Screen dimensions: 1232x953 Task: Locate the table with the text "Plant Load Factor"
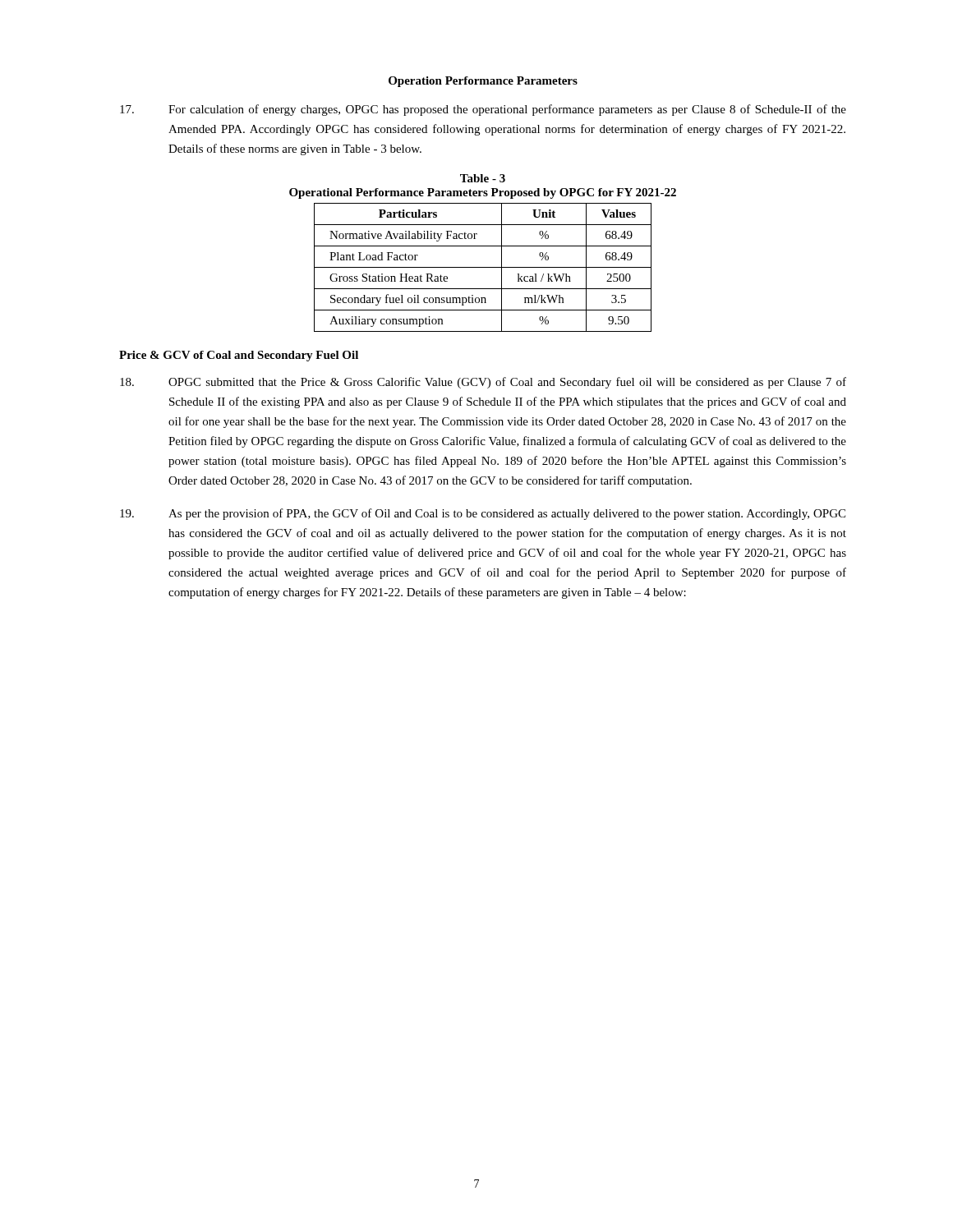tap(483, 267)
